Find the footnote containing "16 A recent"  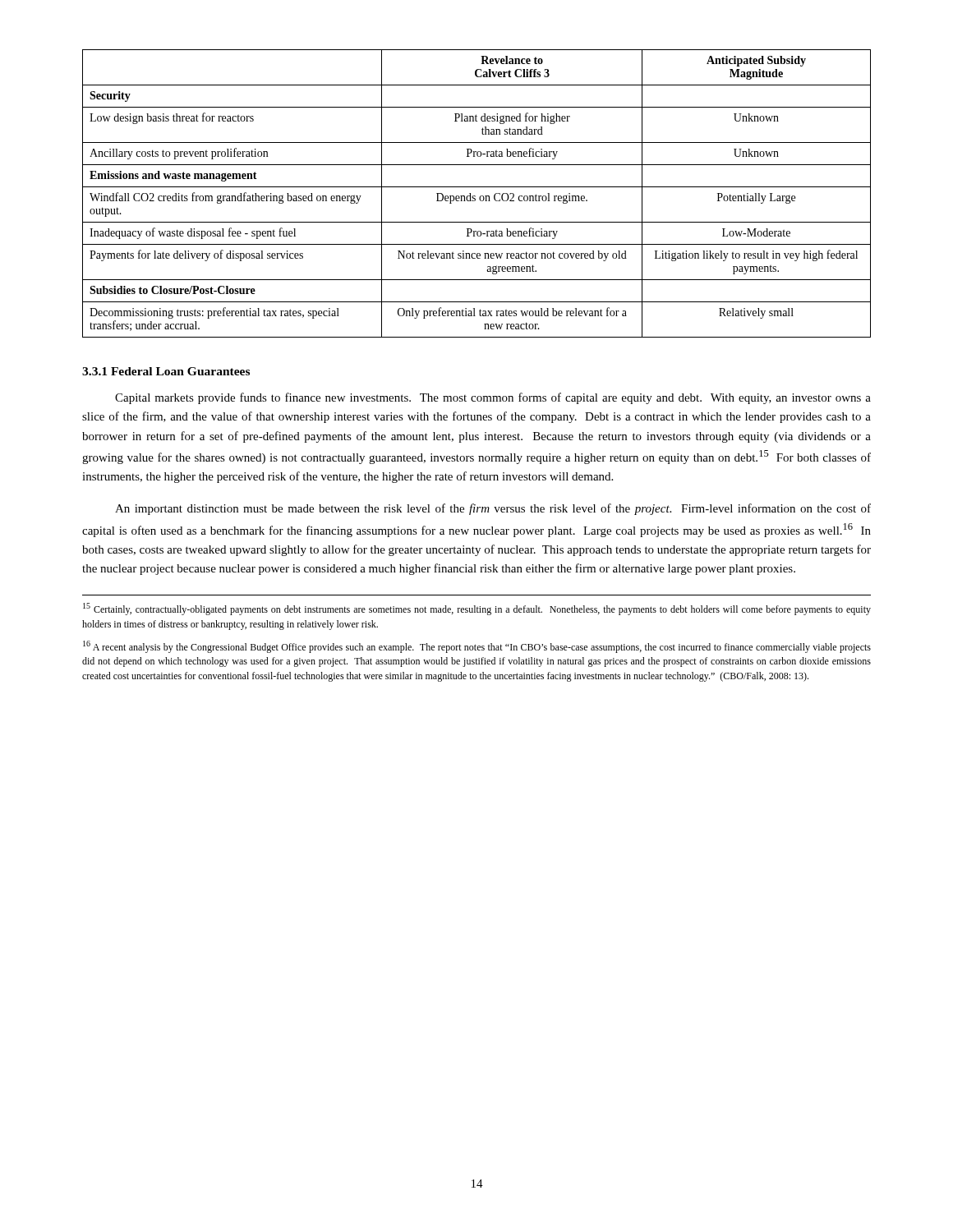[x=476, y=660]
